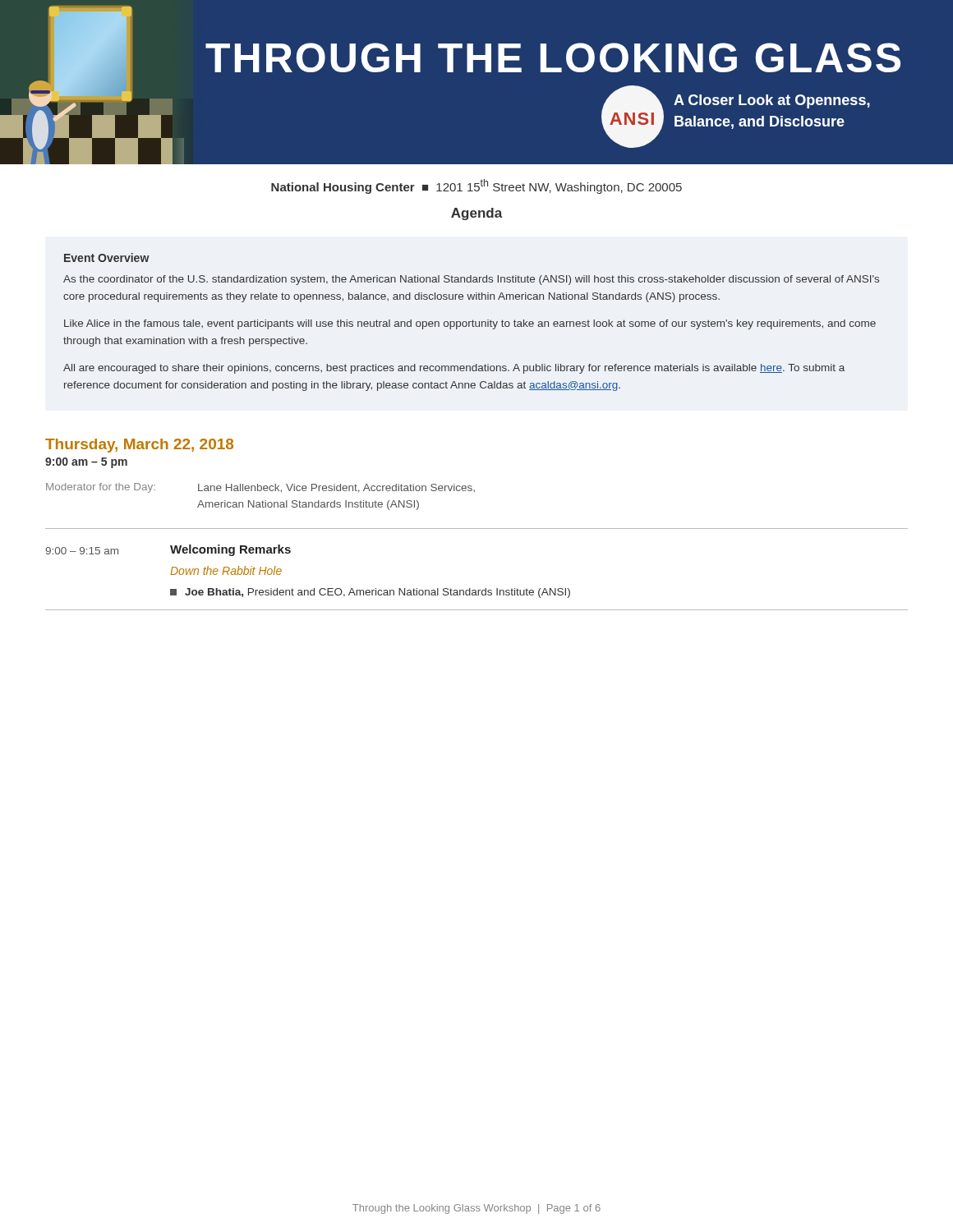Where is the passage that starts "9:00 – 9:15 am Welcoming Remarks Down the"?
This screenshot has width=953, height=1232.
click(x=168, y=550)
